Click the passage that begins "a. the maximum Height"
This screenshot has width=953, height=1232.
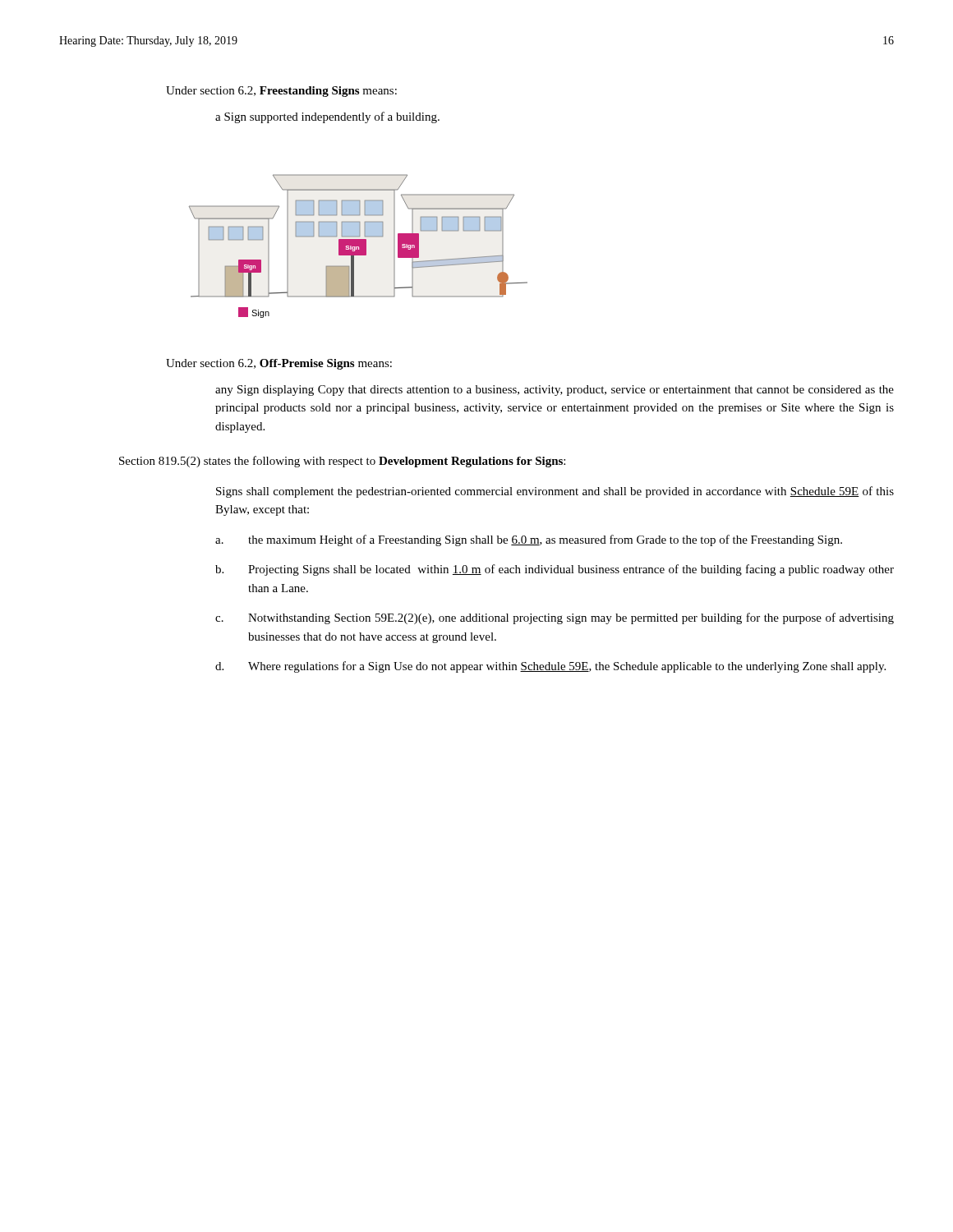click(555, 539)
